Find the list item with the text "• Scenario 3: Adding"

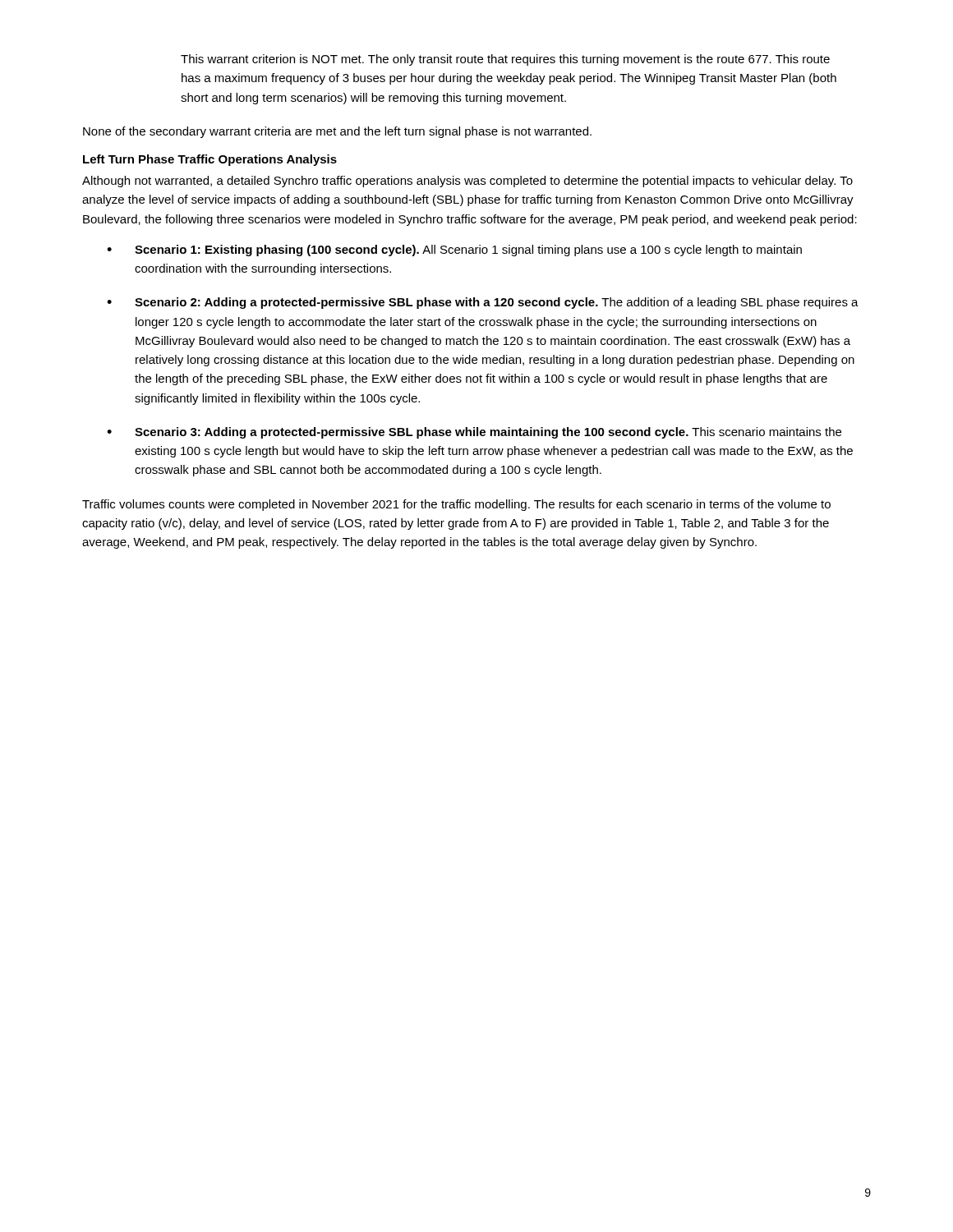(489, 451)
